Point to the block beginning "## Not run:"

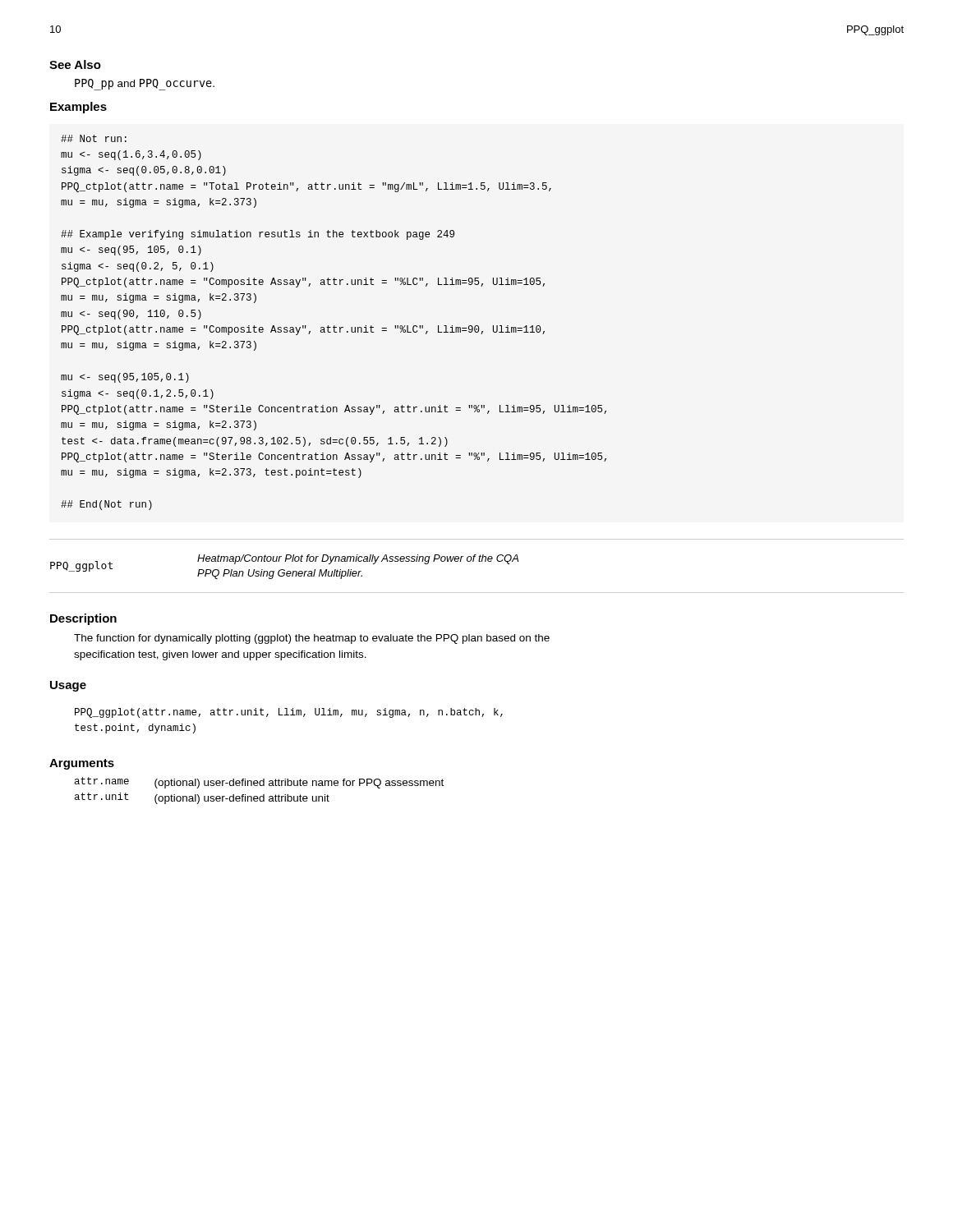point(476,323)
